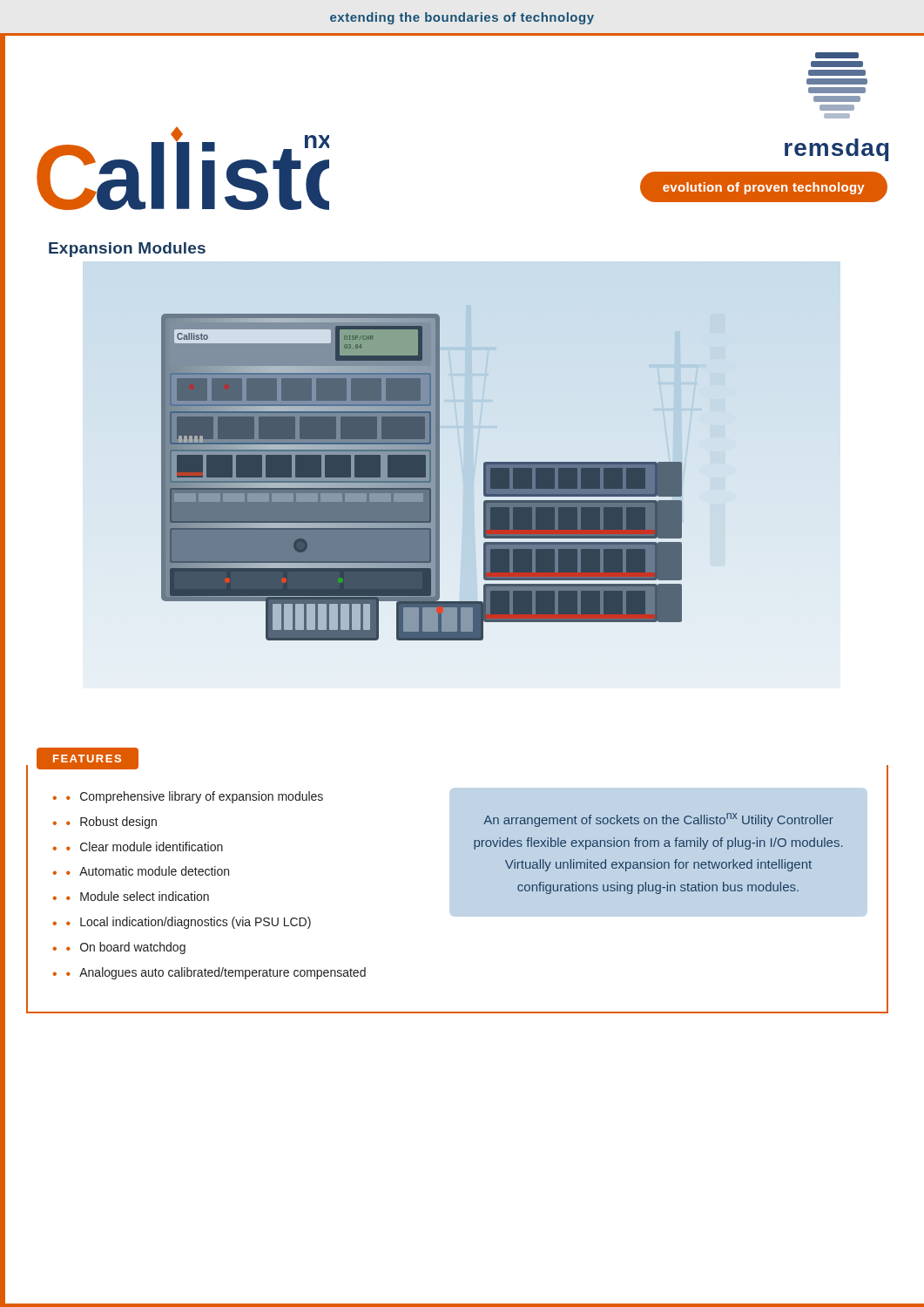
Task: Where does it say "• Clear module identification"?
Action: tap(145, 849)
